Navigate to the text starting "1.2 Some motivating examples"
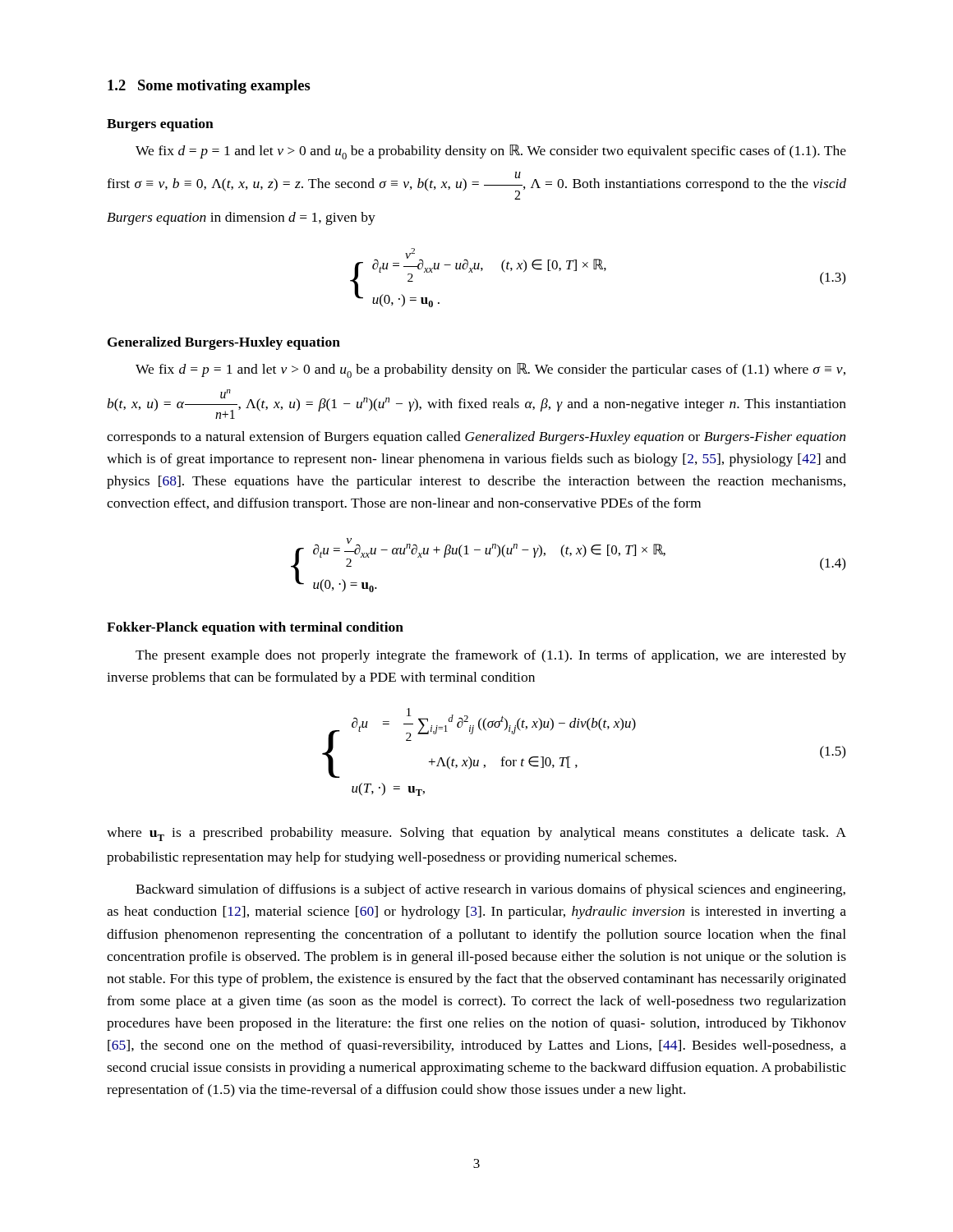The image size is (953, 1232). click(x=209, y=85)
